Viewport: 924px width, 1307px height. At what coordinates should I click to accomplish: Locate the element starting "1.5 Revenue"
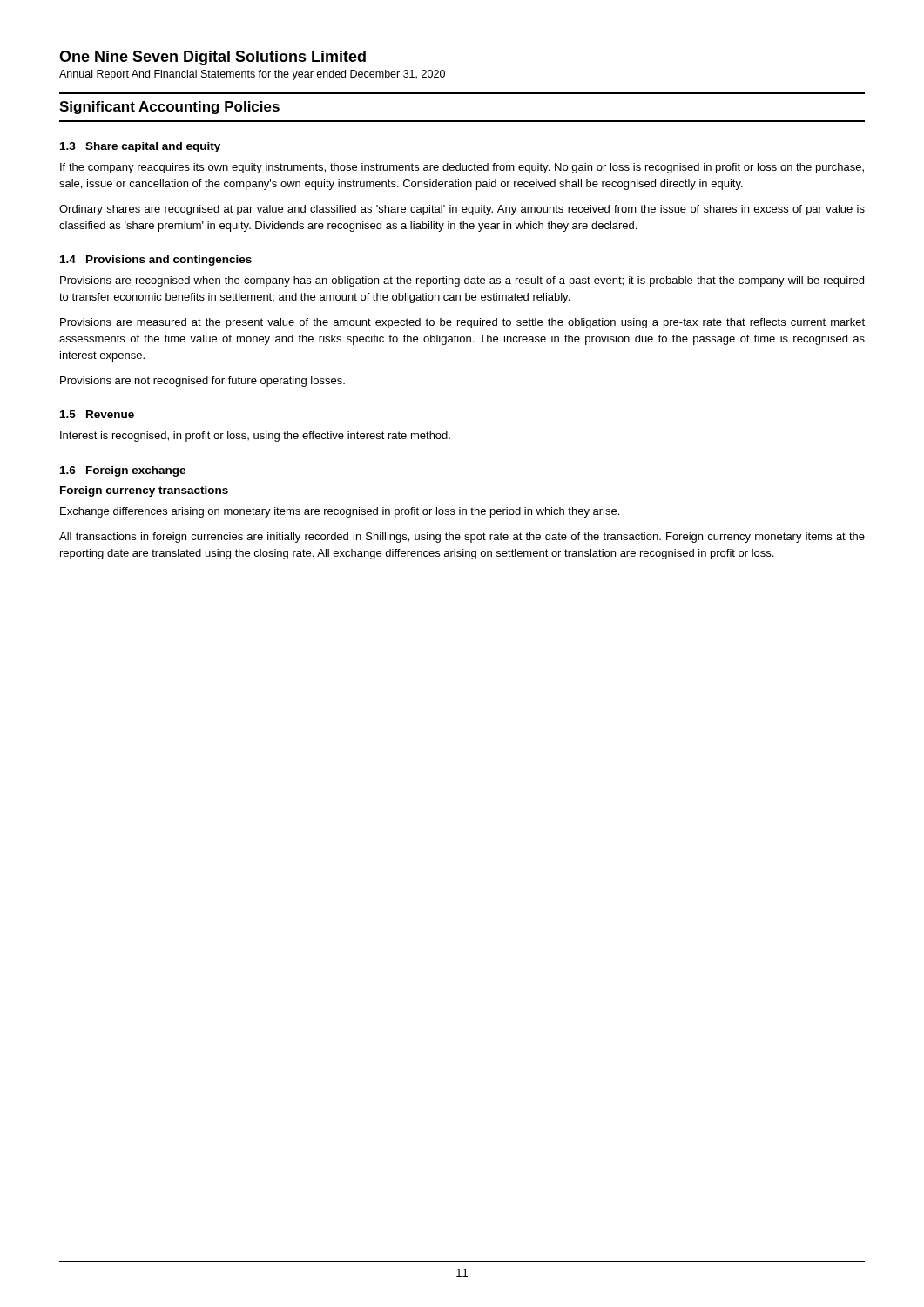click(x=97, y=414)
